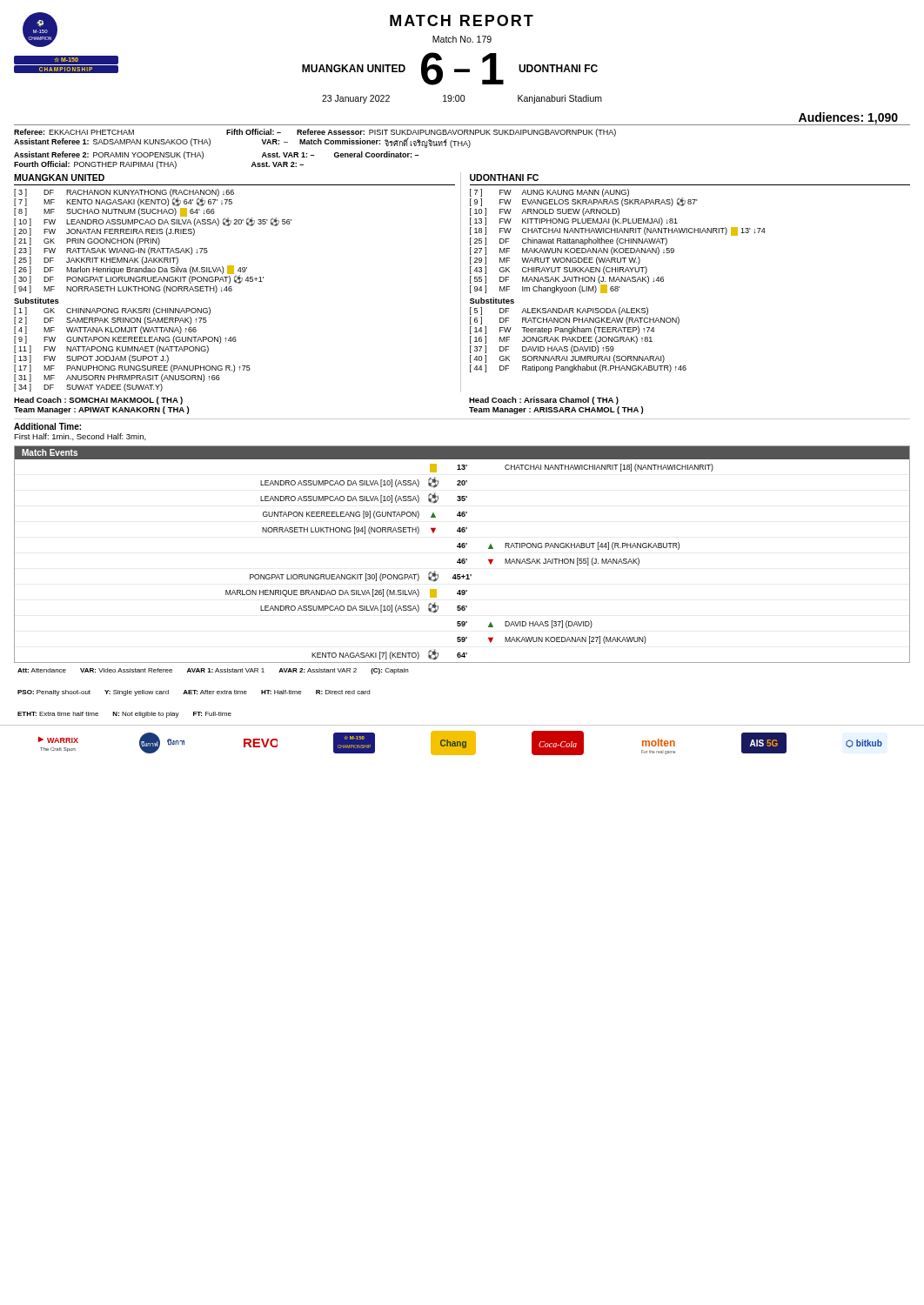The height and width of the screenshot is (1305, 924).
Task: Find the element starting "Referee: EKKACHAI PHETCHAM Fifth Official: – Referee"
Action: coord(462,148)
